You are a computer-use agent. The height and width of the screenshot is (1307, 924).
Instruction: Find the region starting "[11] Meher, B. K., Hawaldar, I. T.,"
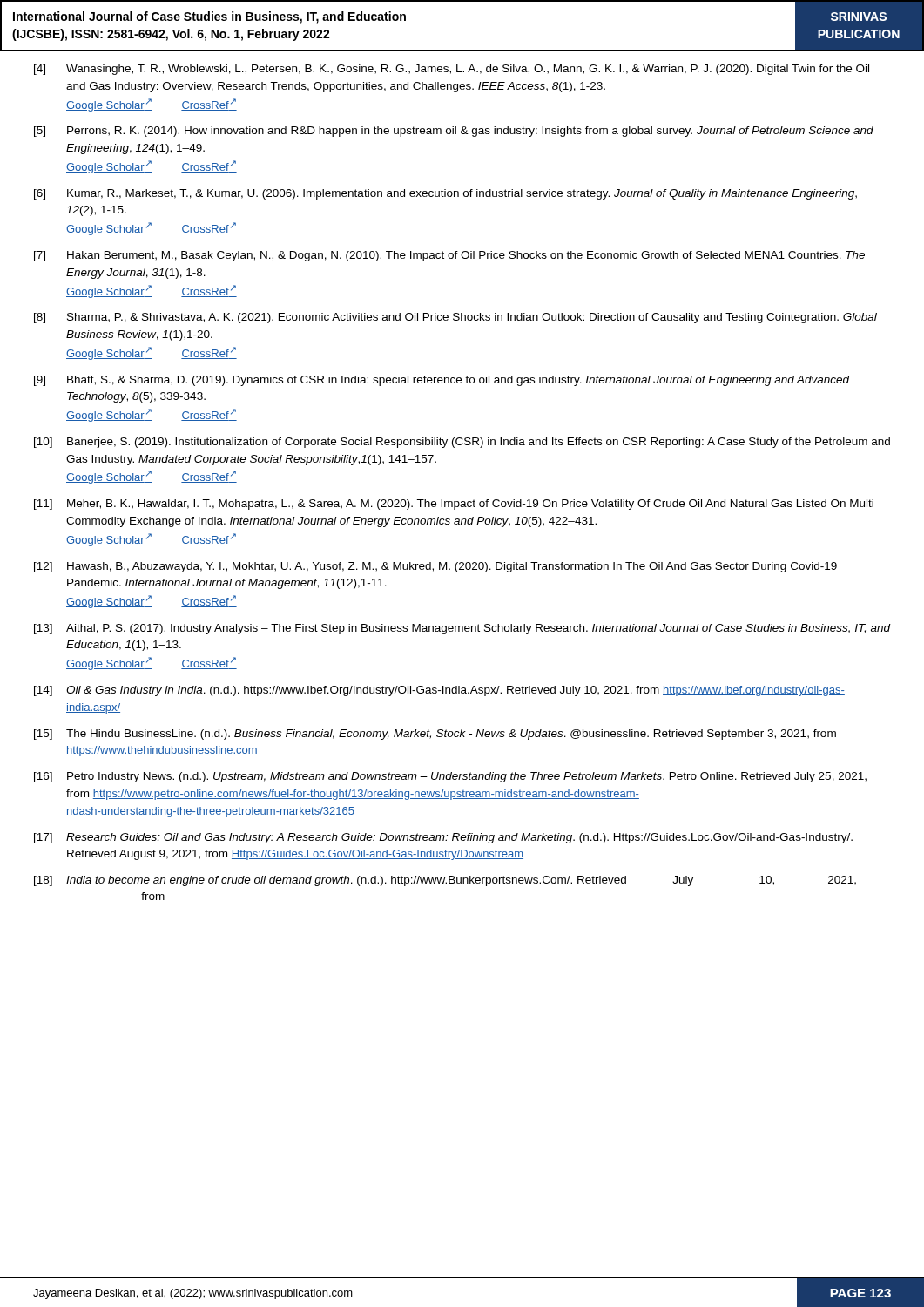(x=462, y=522)
